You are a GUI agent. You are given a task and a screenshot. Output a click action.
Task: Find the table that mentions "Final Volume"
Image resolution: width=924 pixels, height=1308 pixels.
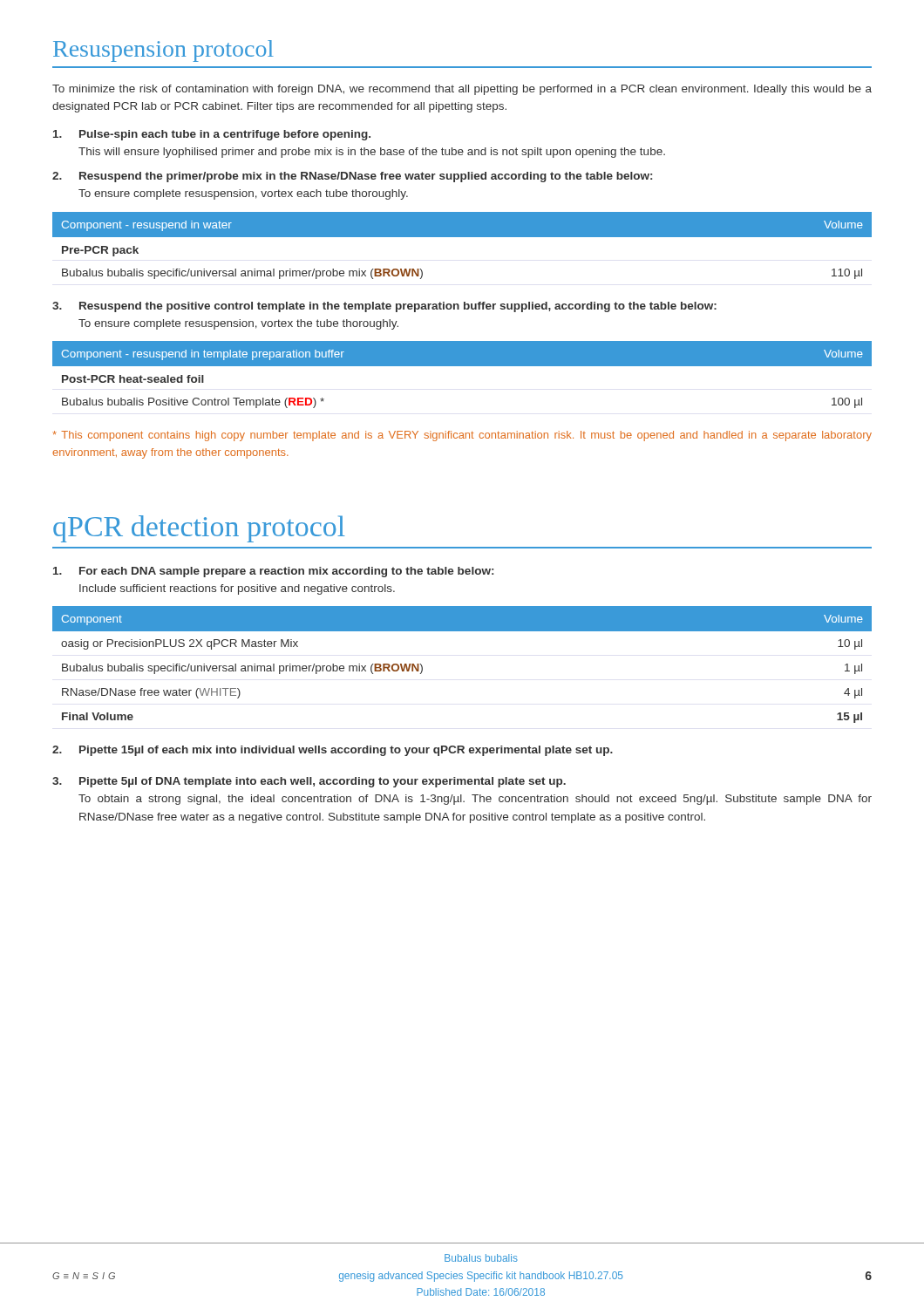click(x=462, y=668)
